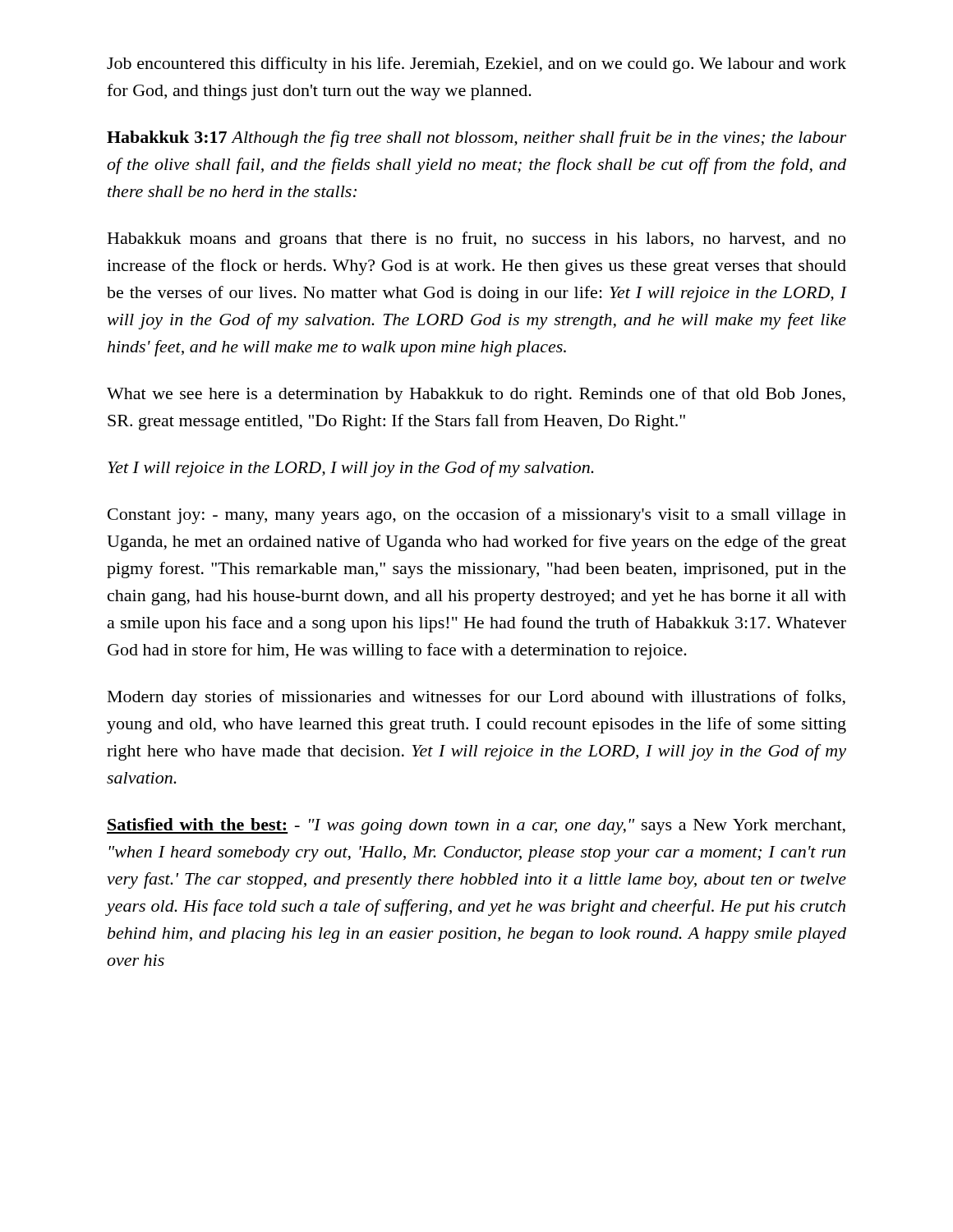Navigate to the passage starting "Job encountered this difficulty in his life. Jeremiah,"
The height and width of the screenshot is (1232, 953).
pos(476,76)
